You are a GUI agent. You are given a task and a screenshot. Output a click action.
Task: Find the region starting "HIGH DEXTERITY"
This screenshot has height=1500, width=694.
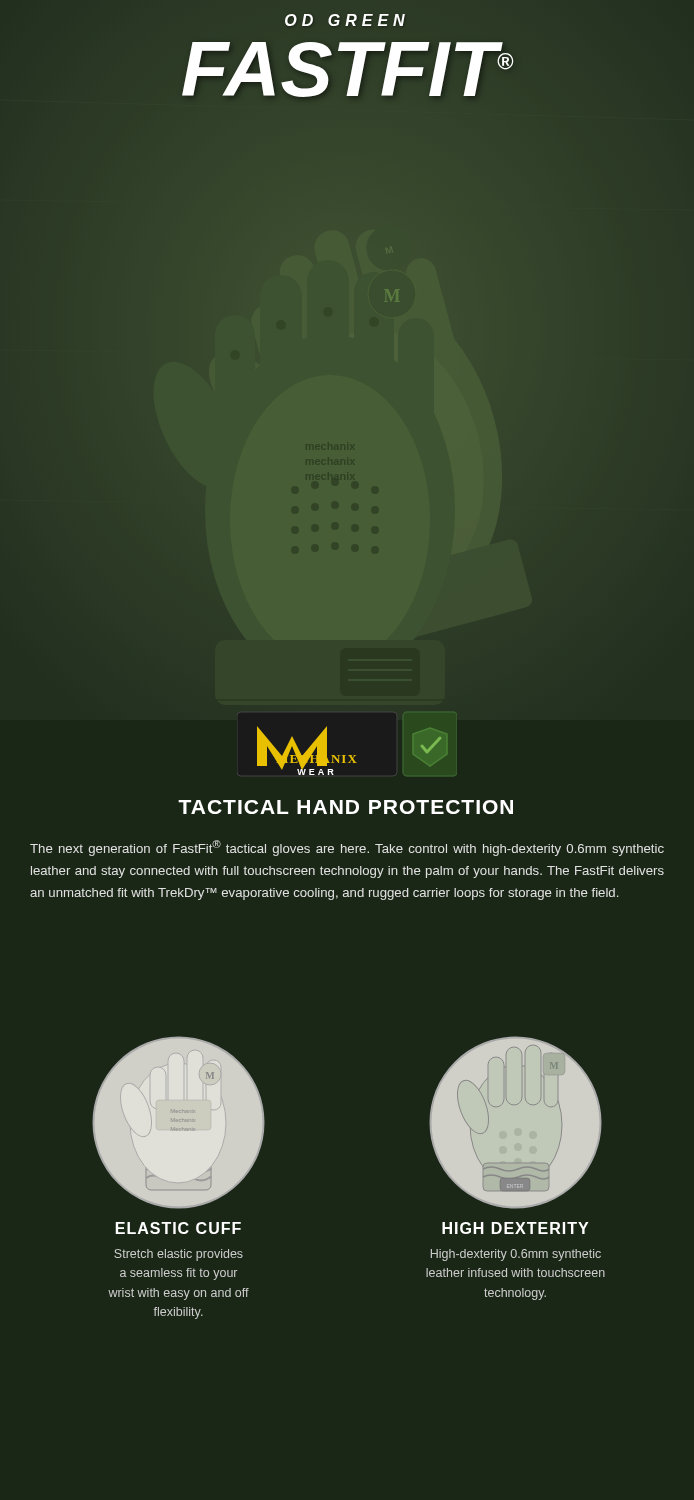pyautogui.click(x=516, y=1228)
